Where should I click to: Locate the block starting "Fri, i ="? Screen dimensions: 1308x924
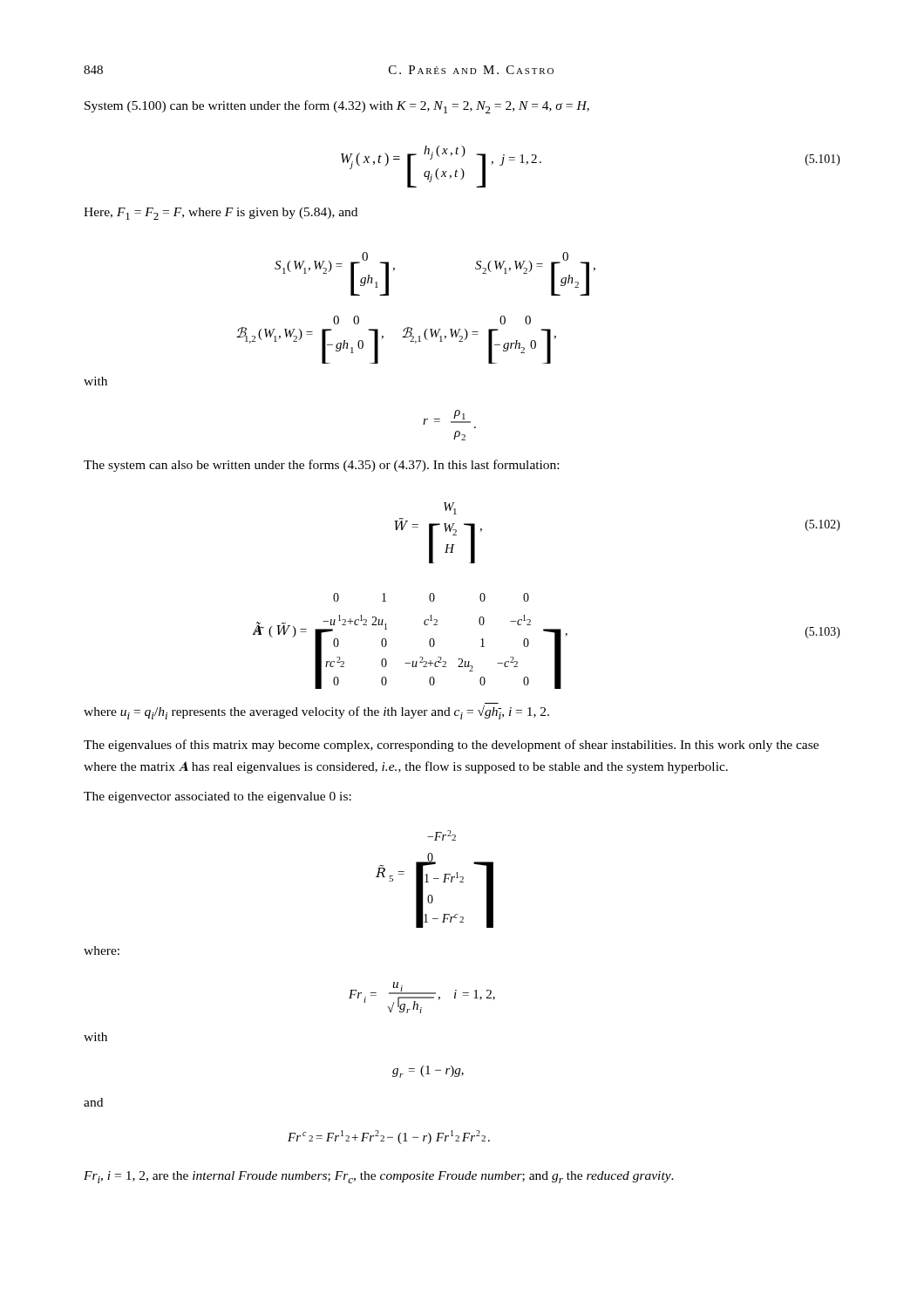coord(379,1176)
